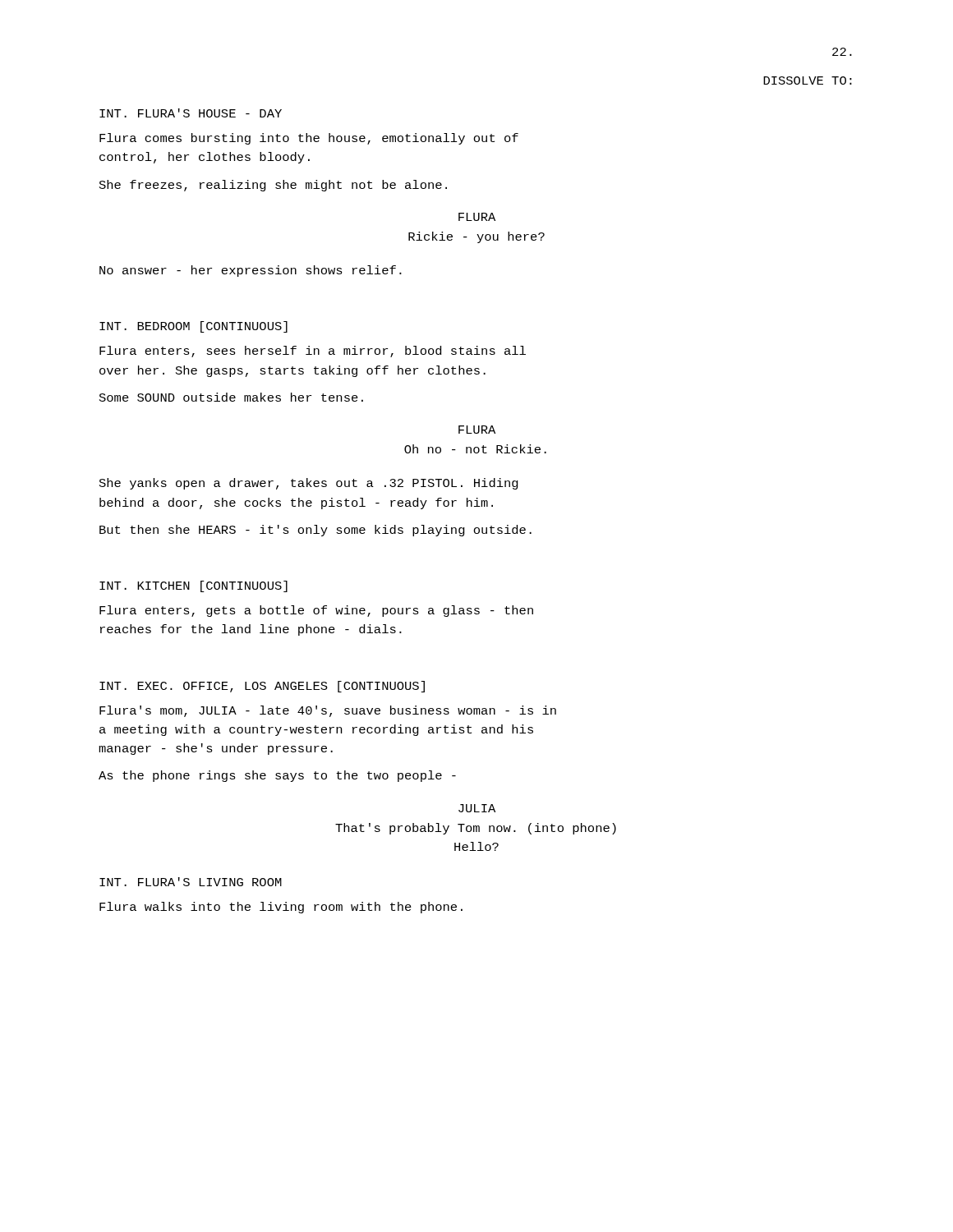The image size is (953, 1232).
Task: Point to the block starting "Rickie - you"
Action: click(x=476, y=237)
